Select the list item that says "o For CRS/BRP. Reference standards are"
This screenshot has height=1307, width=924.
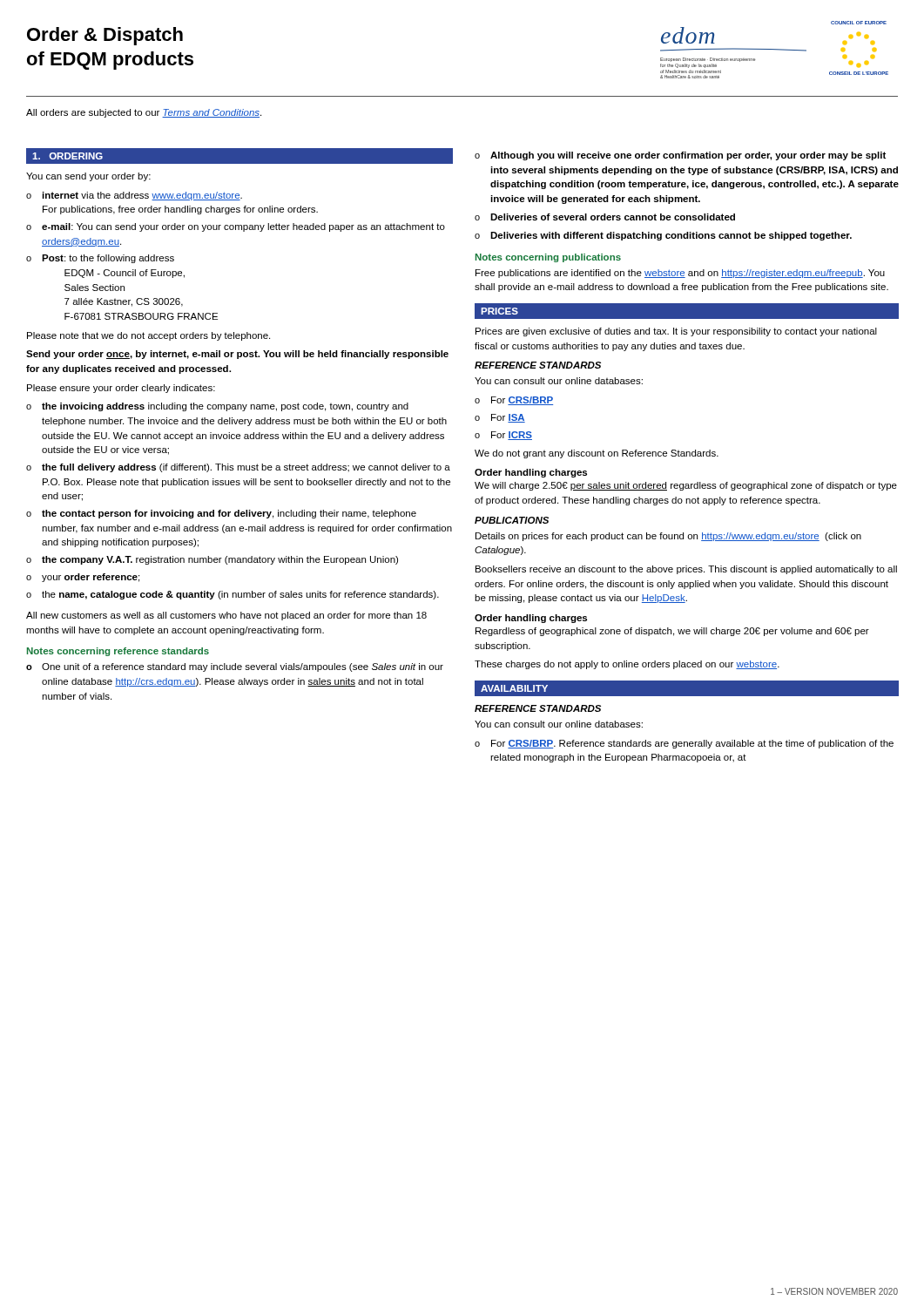click(x=687, y=751)
